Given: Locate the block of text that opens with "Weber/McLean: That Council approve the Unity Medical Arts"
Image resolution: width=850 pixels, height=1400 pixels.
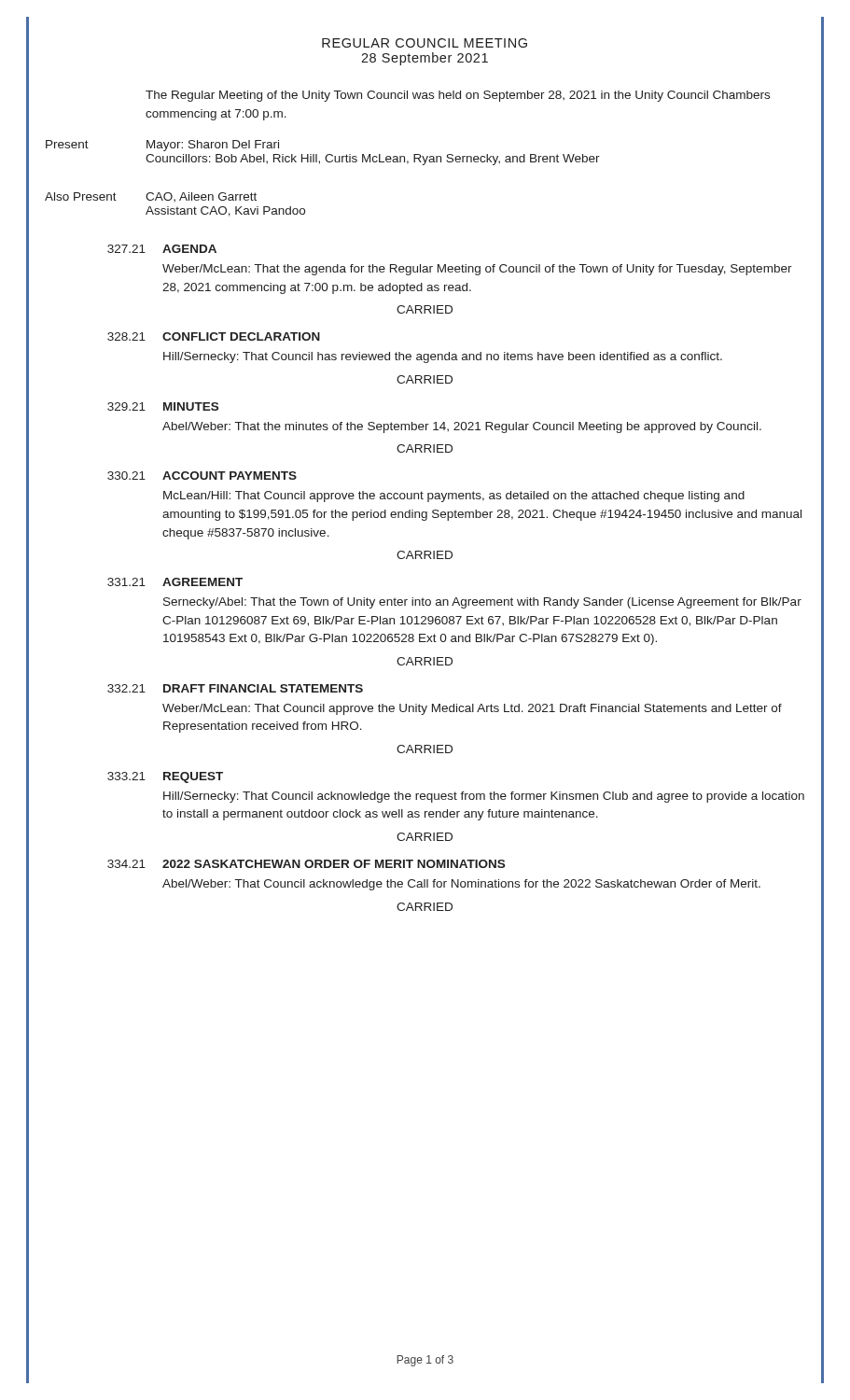Looking at the screenshot, I should click(472, 717).
